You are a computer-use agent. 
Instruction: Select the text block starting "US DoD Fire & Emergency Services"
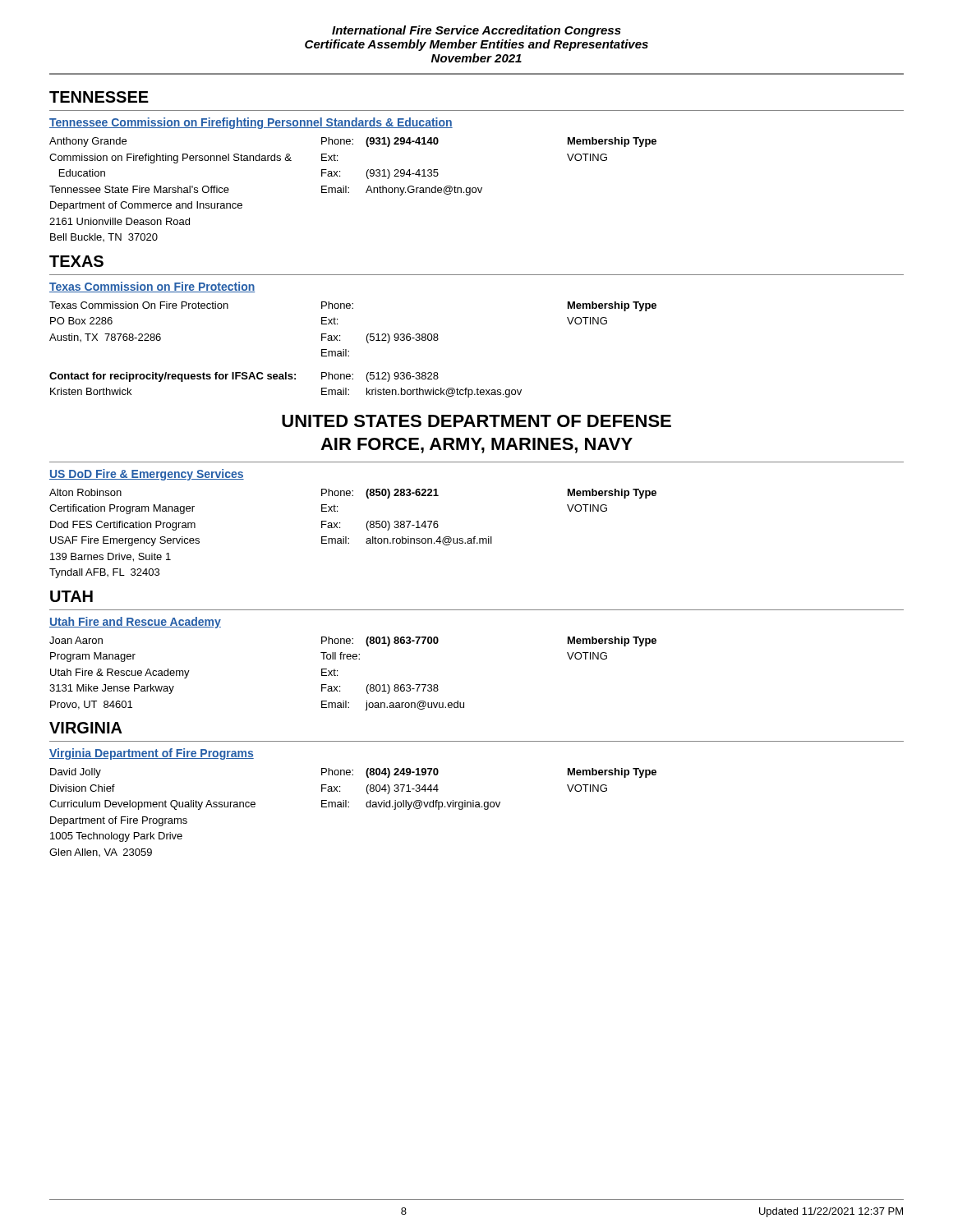(x=146, y=474)
